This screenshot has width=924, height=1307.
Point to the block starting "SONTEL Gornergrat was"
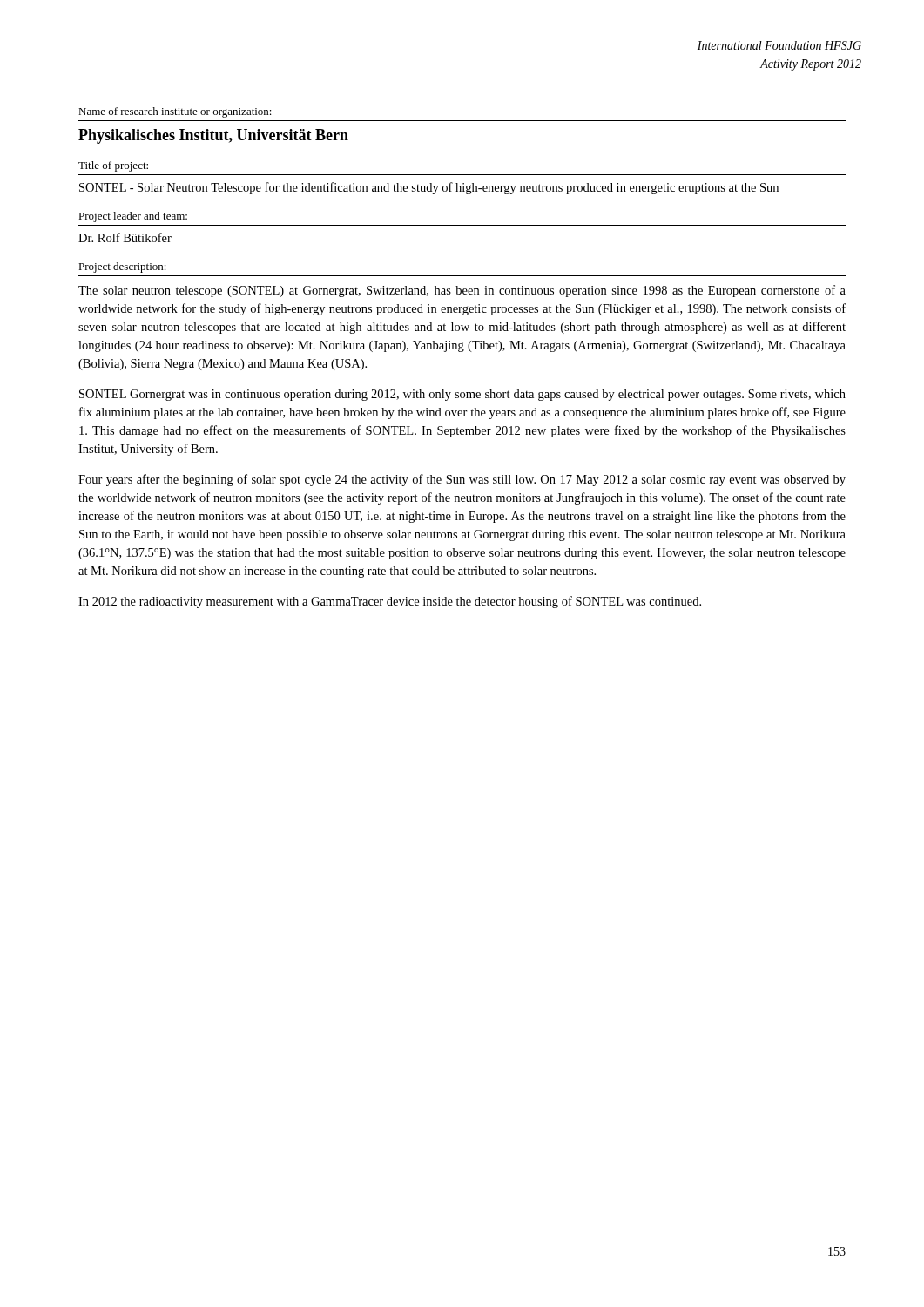click(x=462, y=421)
